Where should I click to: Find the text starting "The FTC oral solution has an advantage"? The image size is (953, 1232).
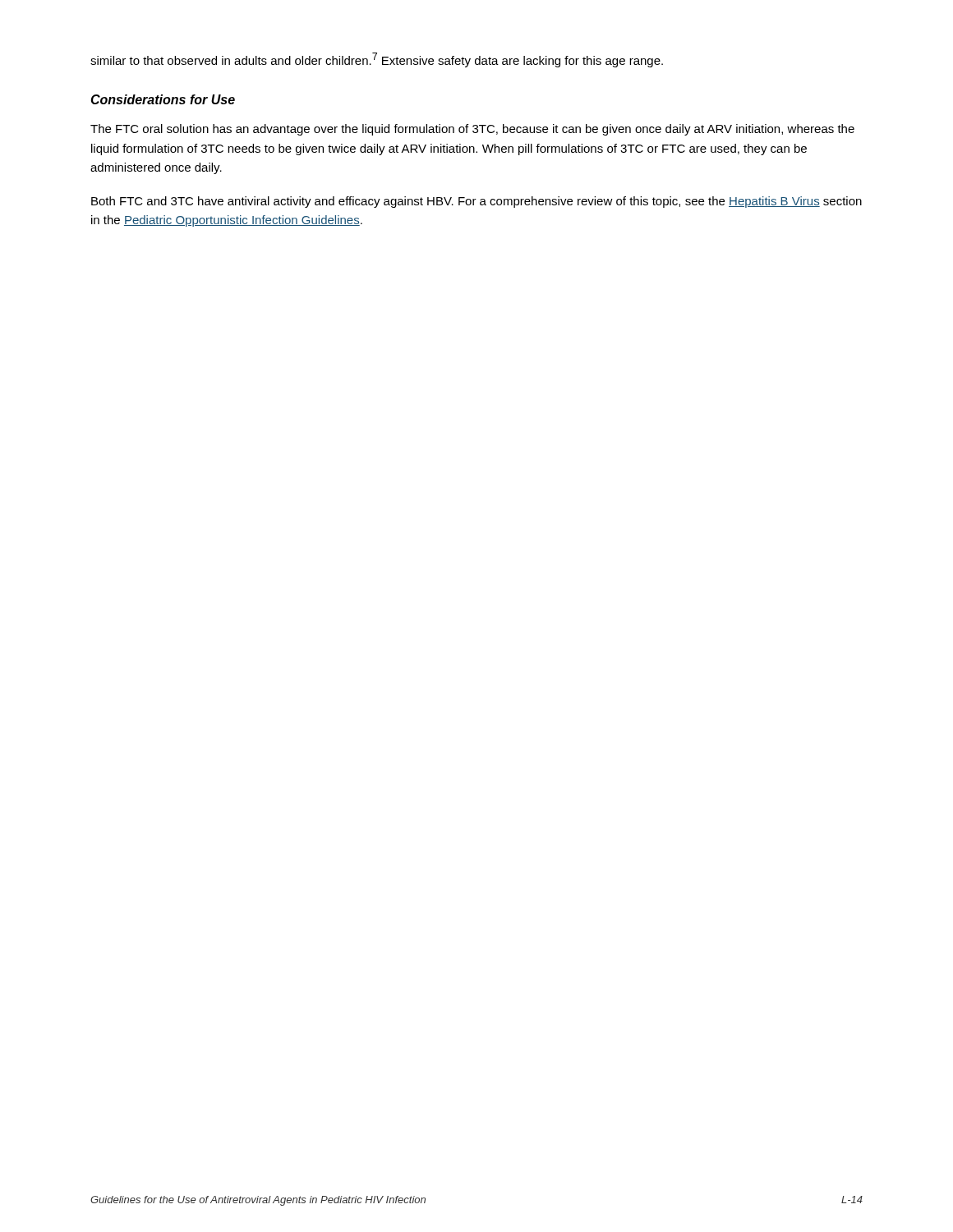tap(472, 148)
